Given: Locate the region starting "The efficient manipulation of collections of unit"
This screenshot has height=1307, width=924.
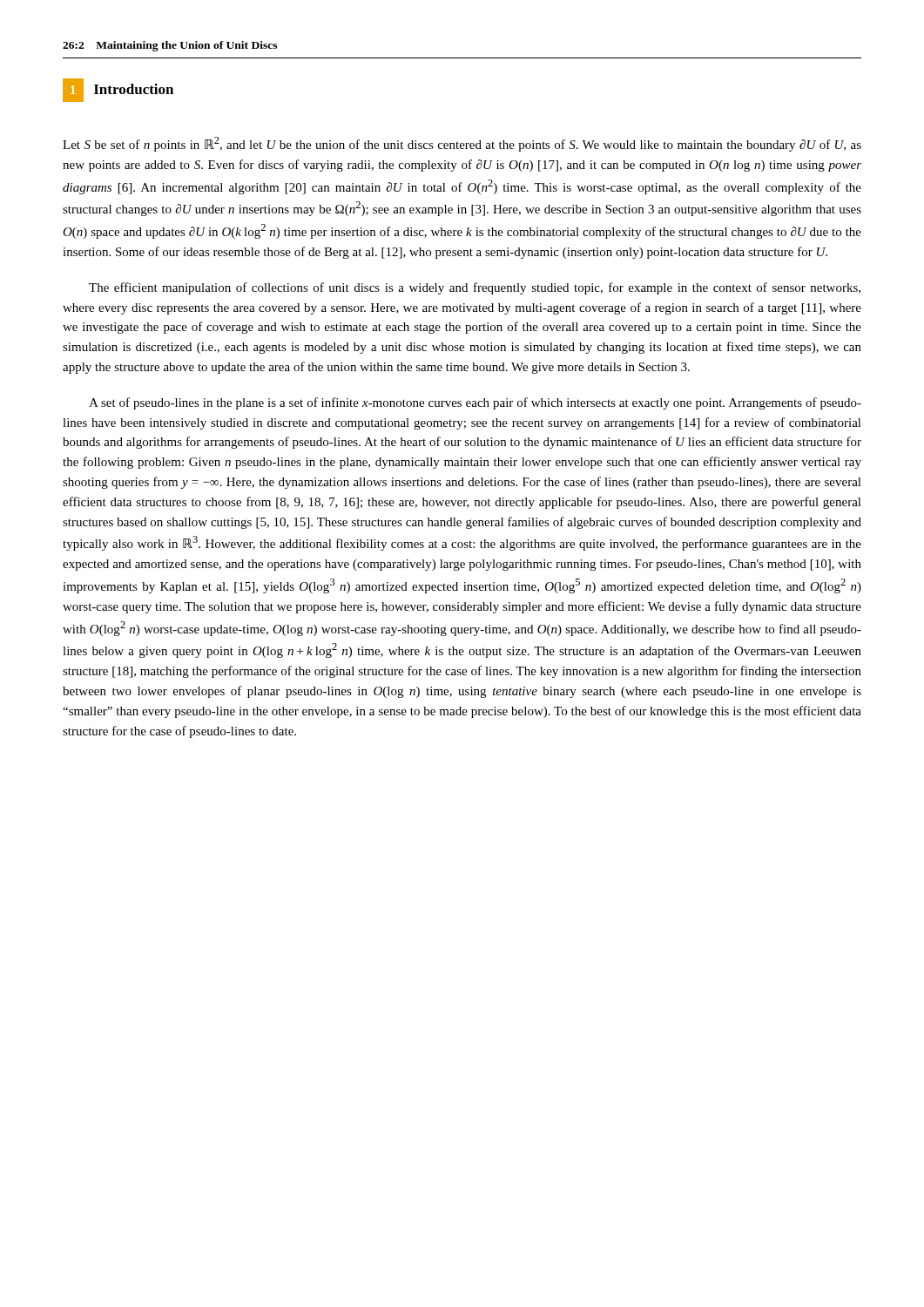Looking at the screenshot, I should (462, 327).
